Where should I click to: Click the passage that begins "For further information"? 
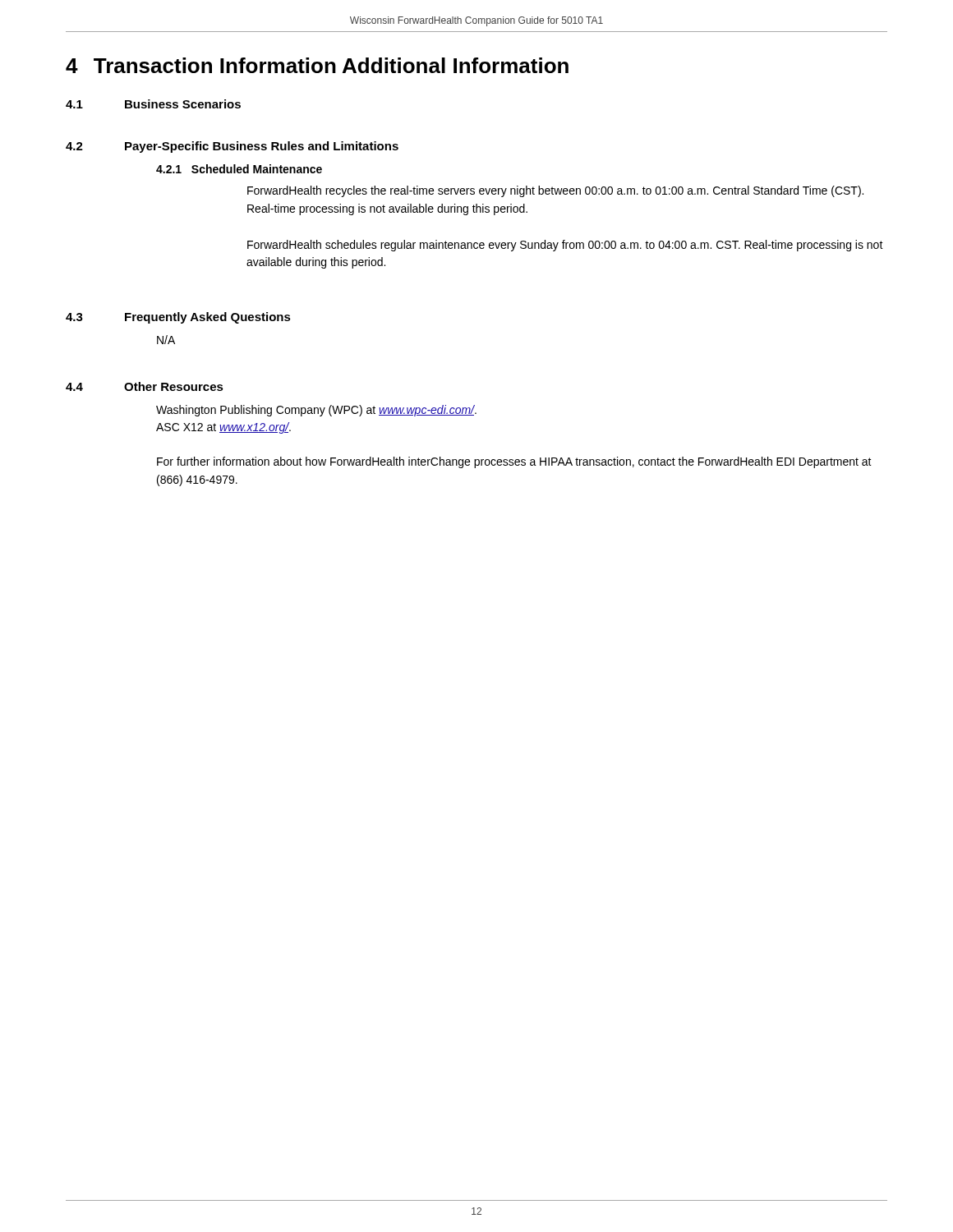coord(514,471)
